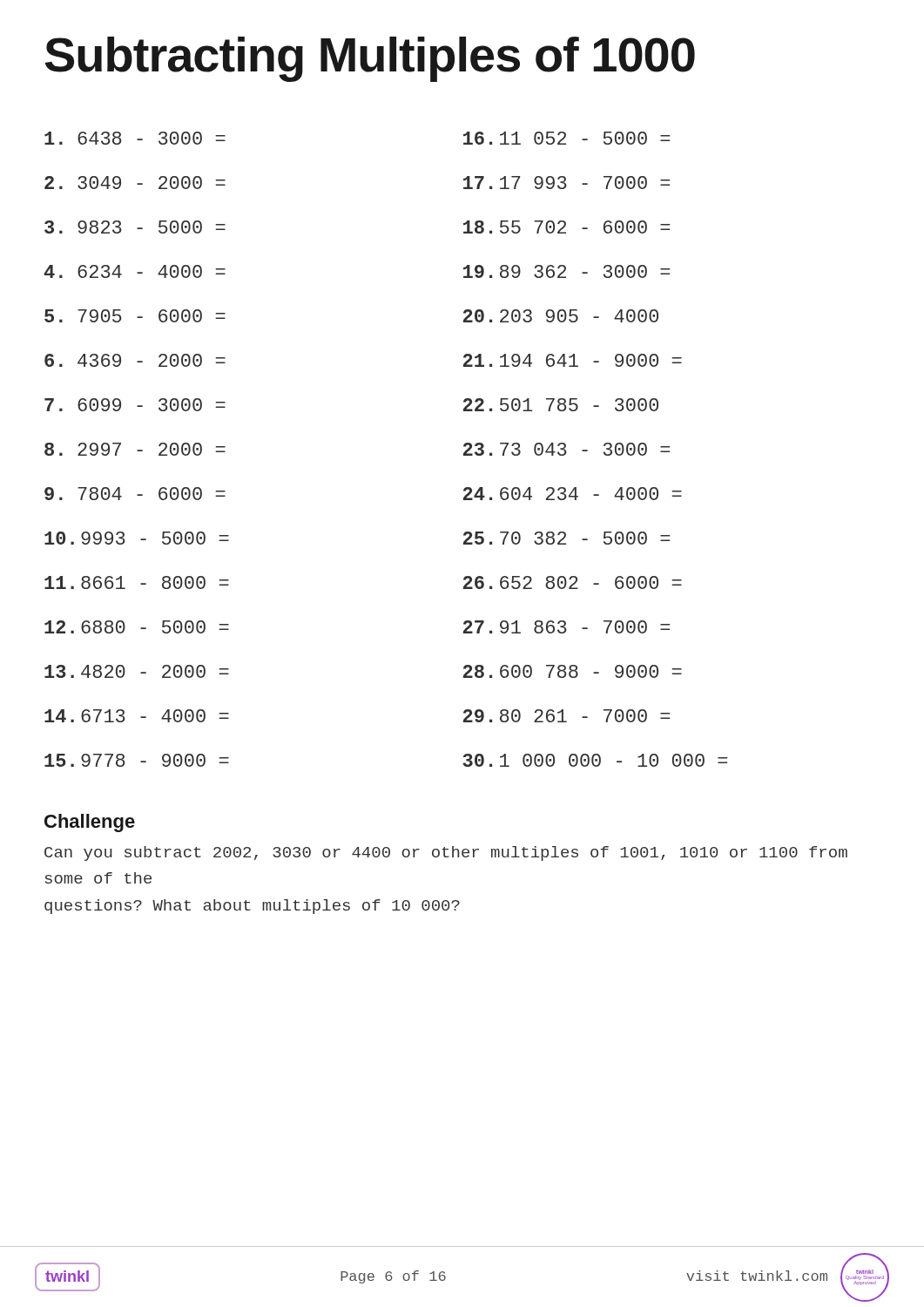Image resolution: width=924 pixels, height=1307 pixels.
Task: Find the list item that reads "21. 194 641 - 9000"
Action: [x=572, y=362]
